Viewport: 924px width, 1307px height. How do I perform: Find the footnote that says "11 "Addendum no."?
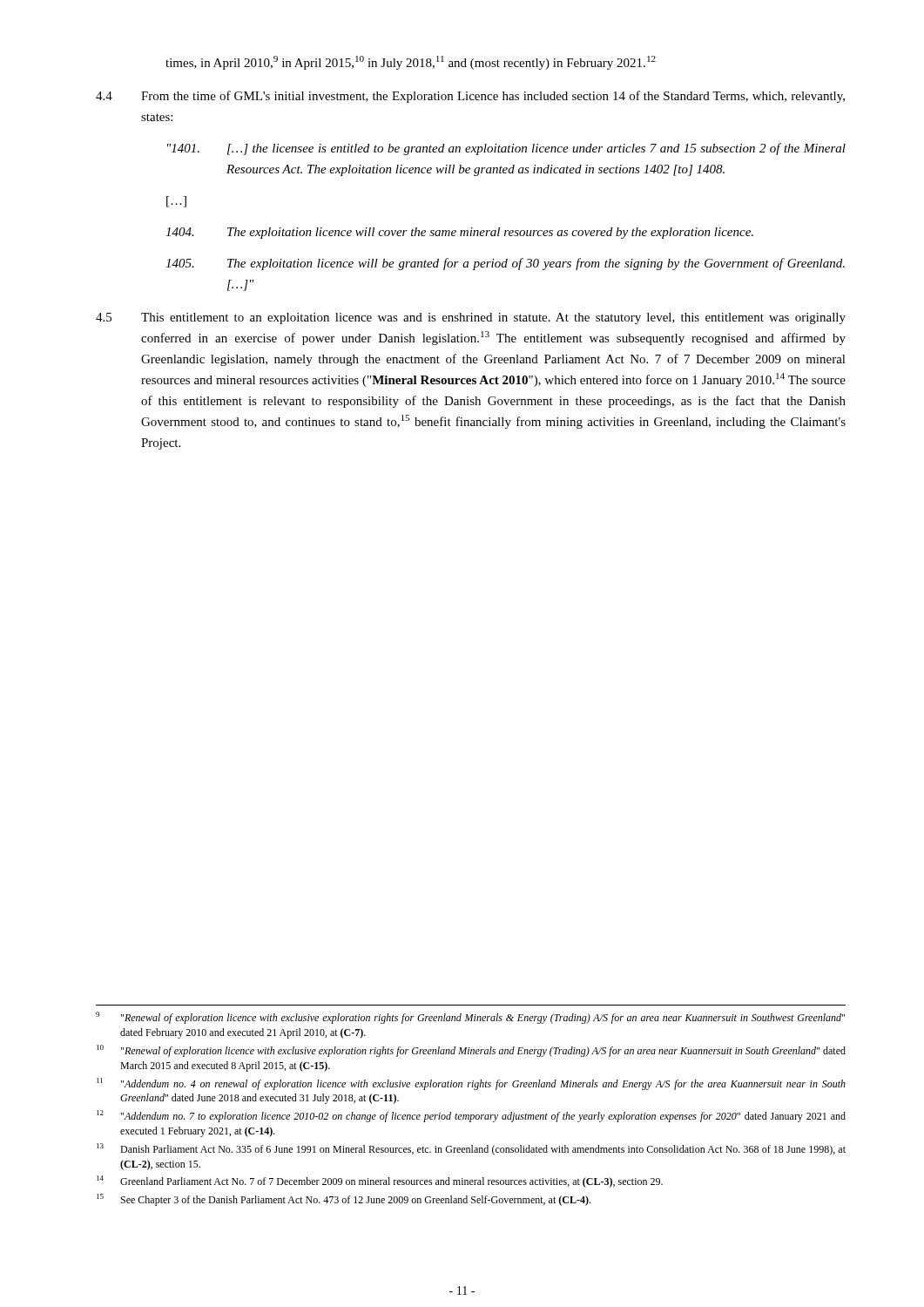[471, 1091]
